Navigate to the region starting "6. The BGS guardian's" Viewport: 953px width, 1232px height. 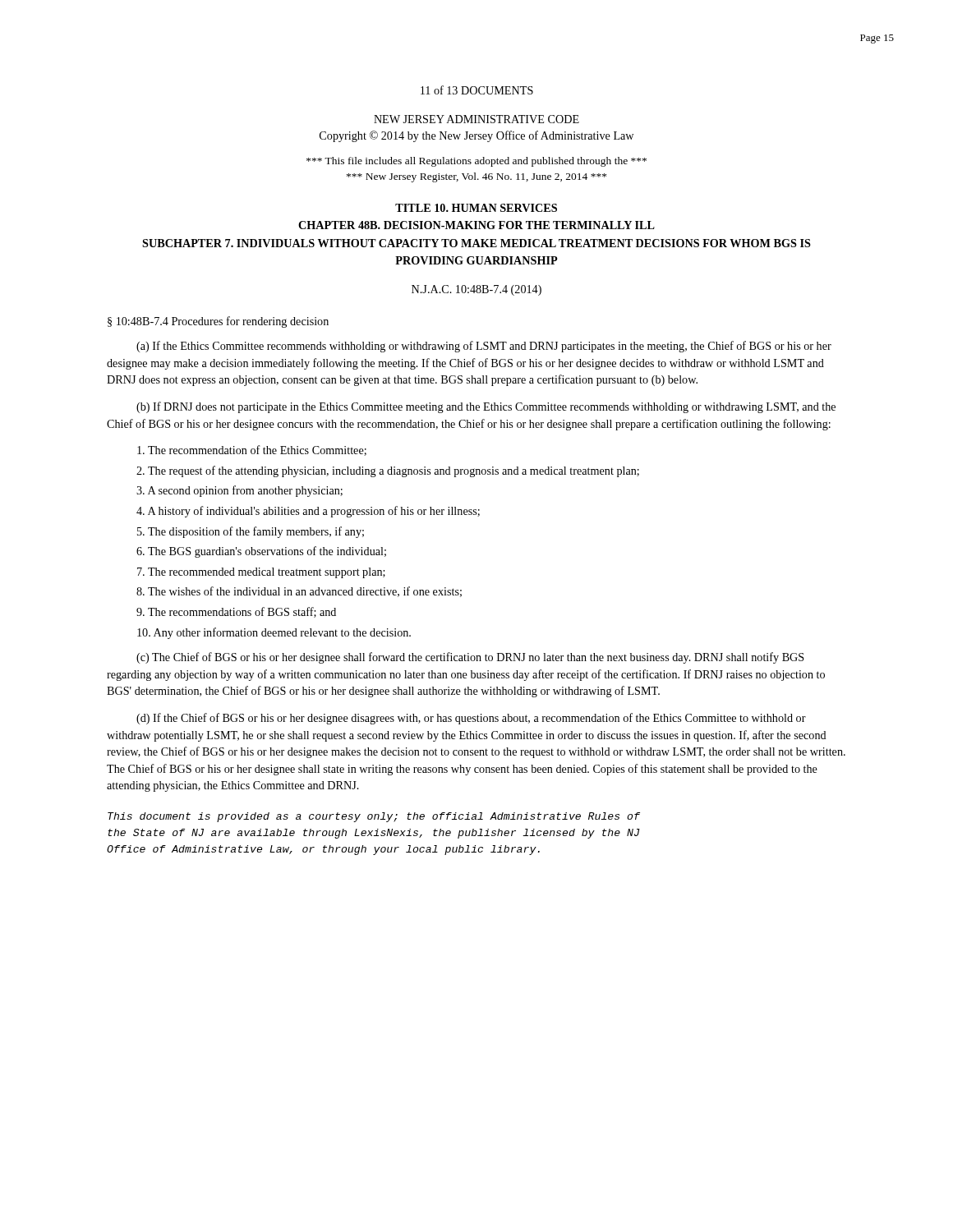(262, 551)
